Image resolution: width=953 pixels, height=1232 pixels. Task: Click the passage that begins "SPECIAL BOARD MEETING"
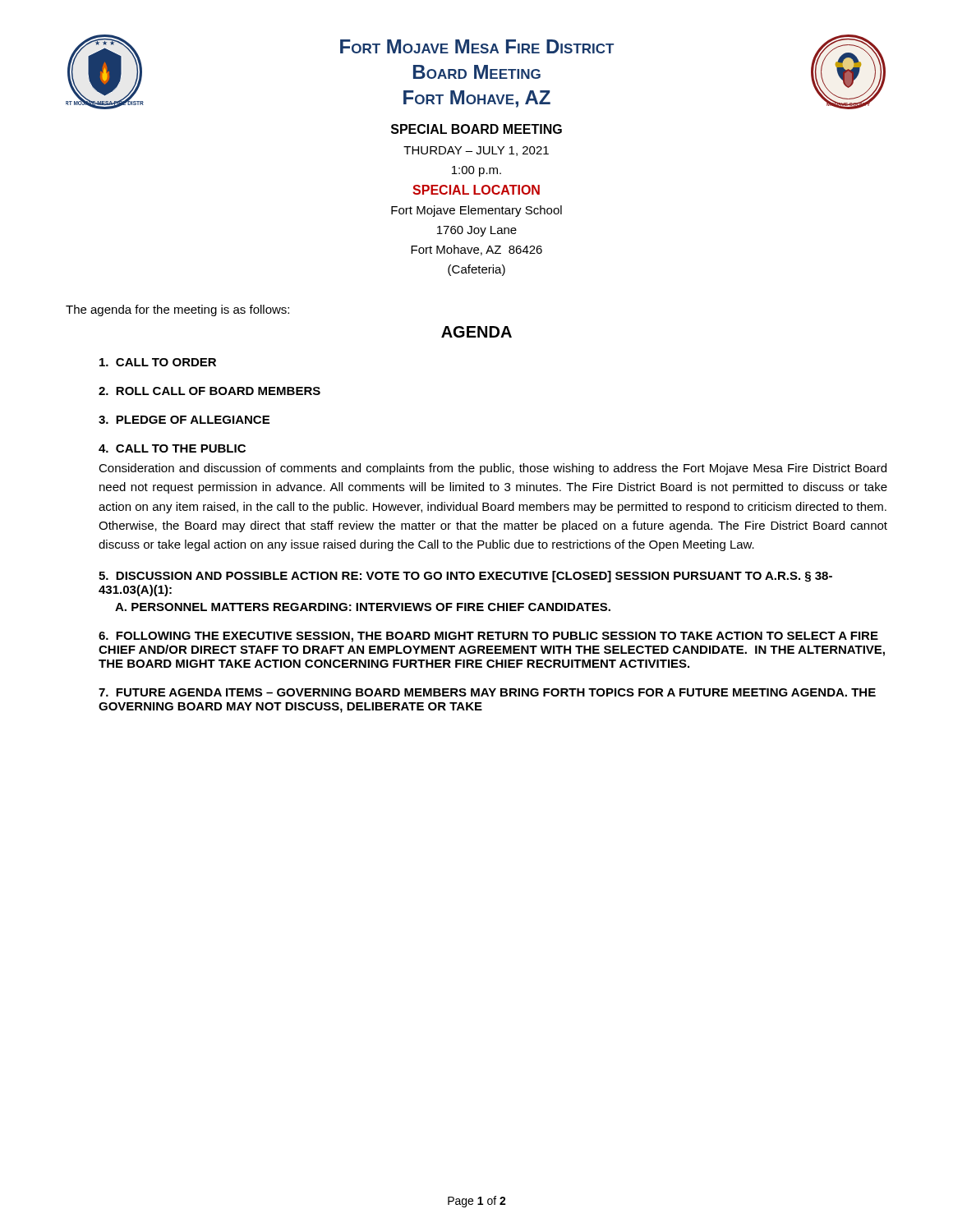(x=476, y=199)
